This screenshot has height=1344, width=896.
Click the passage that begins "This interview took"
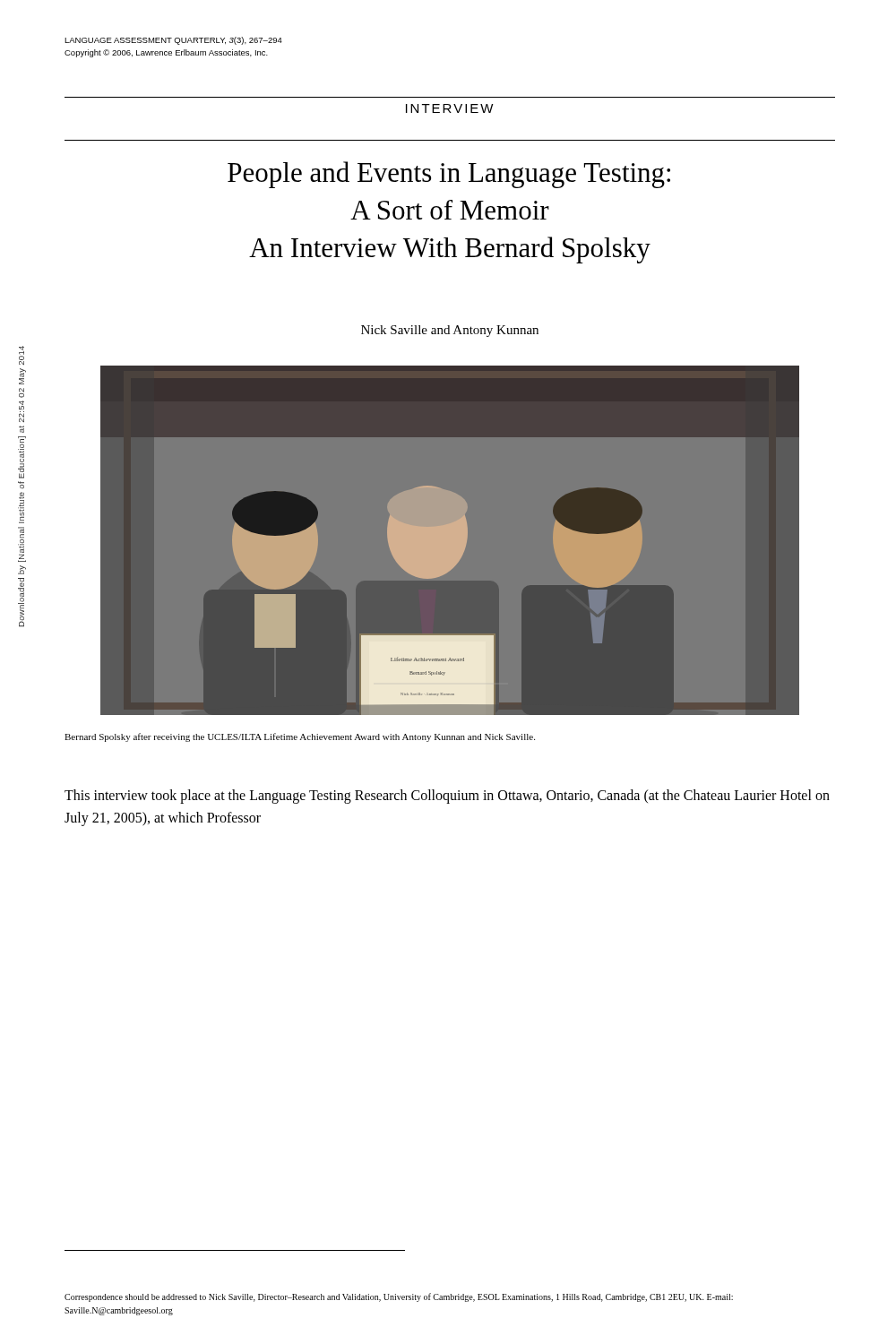(x=450, y=807)
